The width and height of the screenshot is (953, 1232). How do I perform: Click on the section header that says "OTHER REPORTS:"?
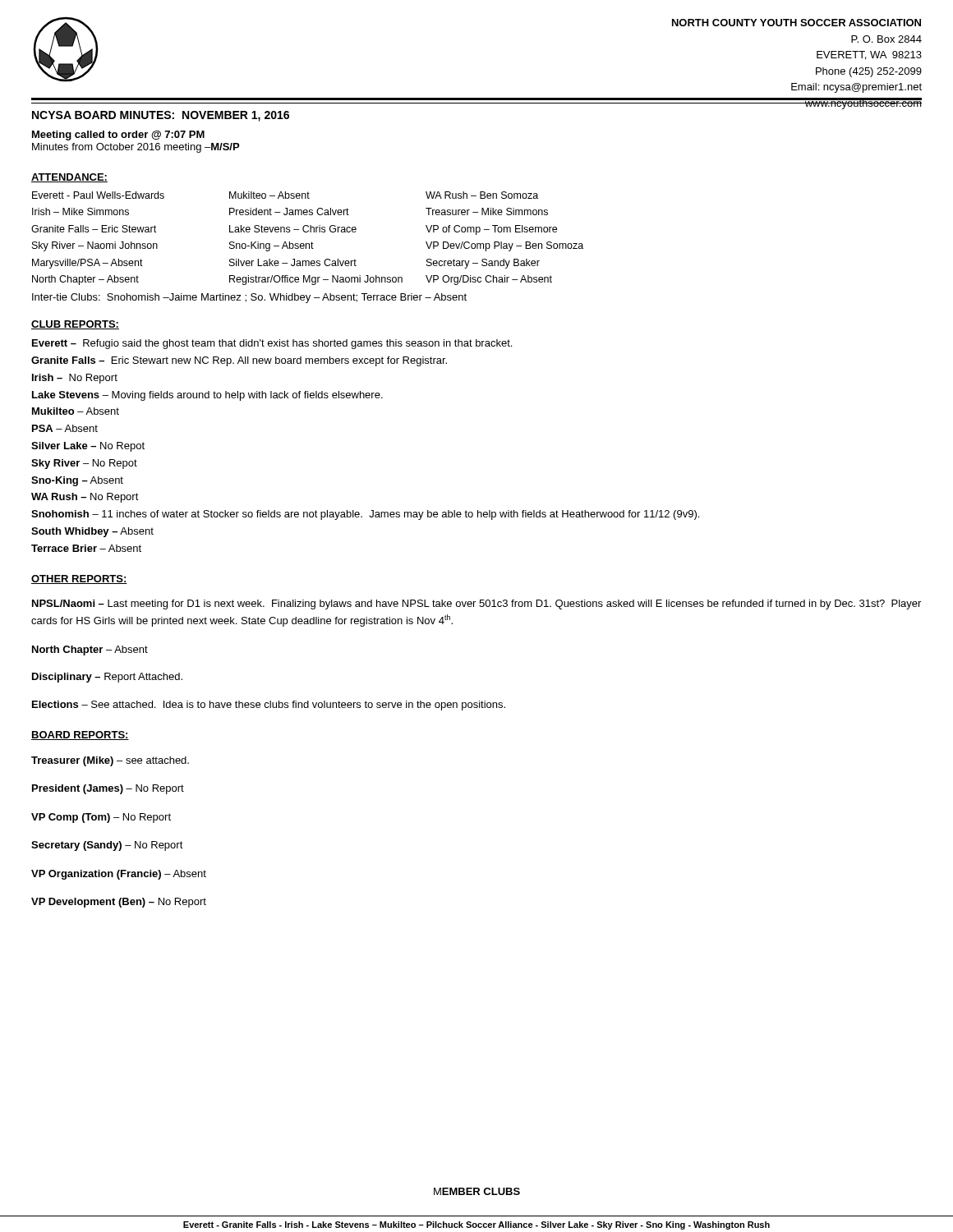tap(79, 578)
